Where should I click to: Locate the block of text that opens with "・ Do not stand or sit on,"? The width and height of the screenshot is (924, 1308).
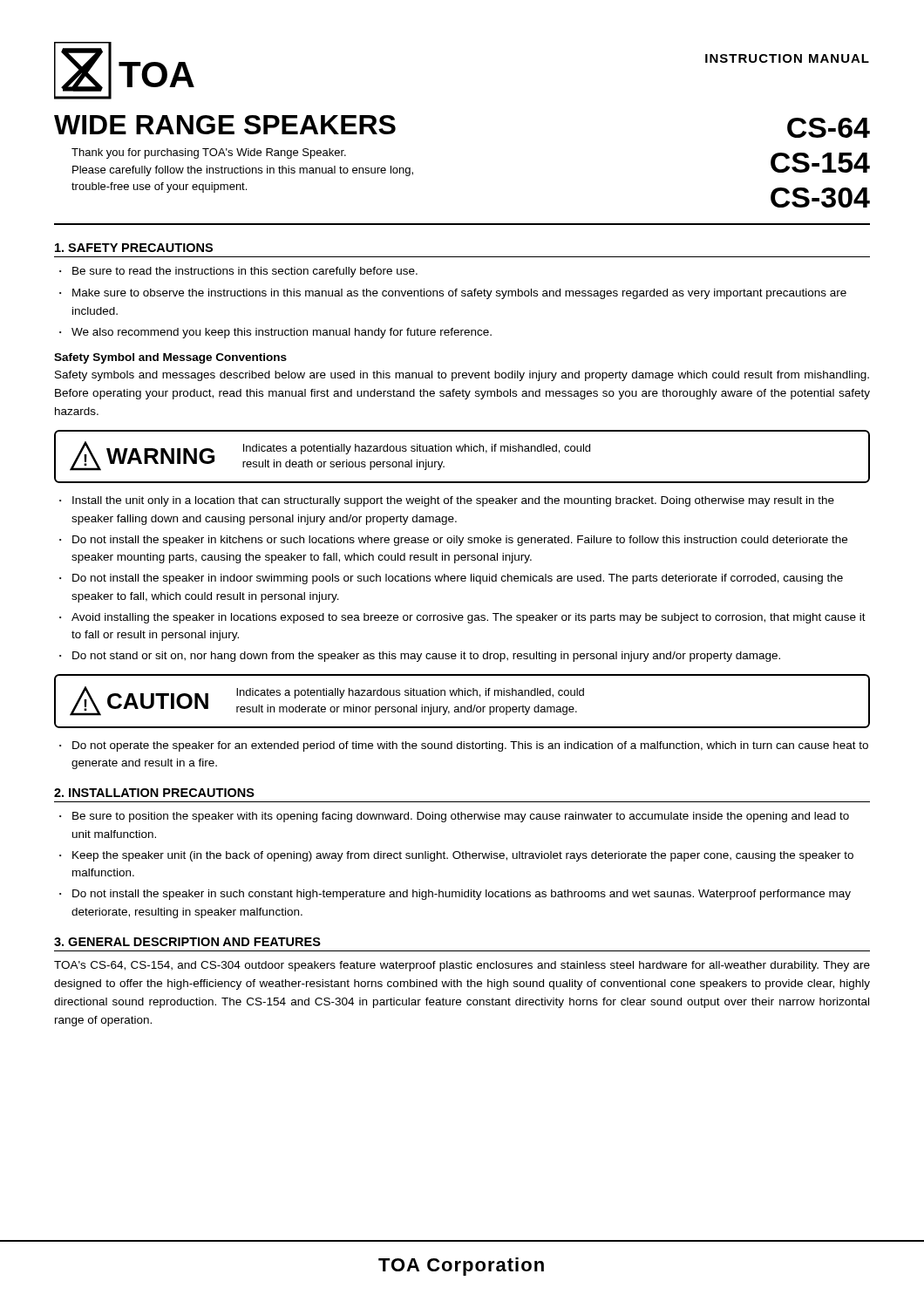click(418, 656)
